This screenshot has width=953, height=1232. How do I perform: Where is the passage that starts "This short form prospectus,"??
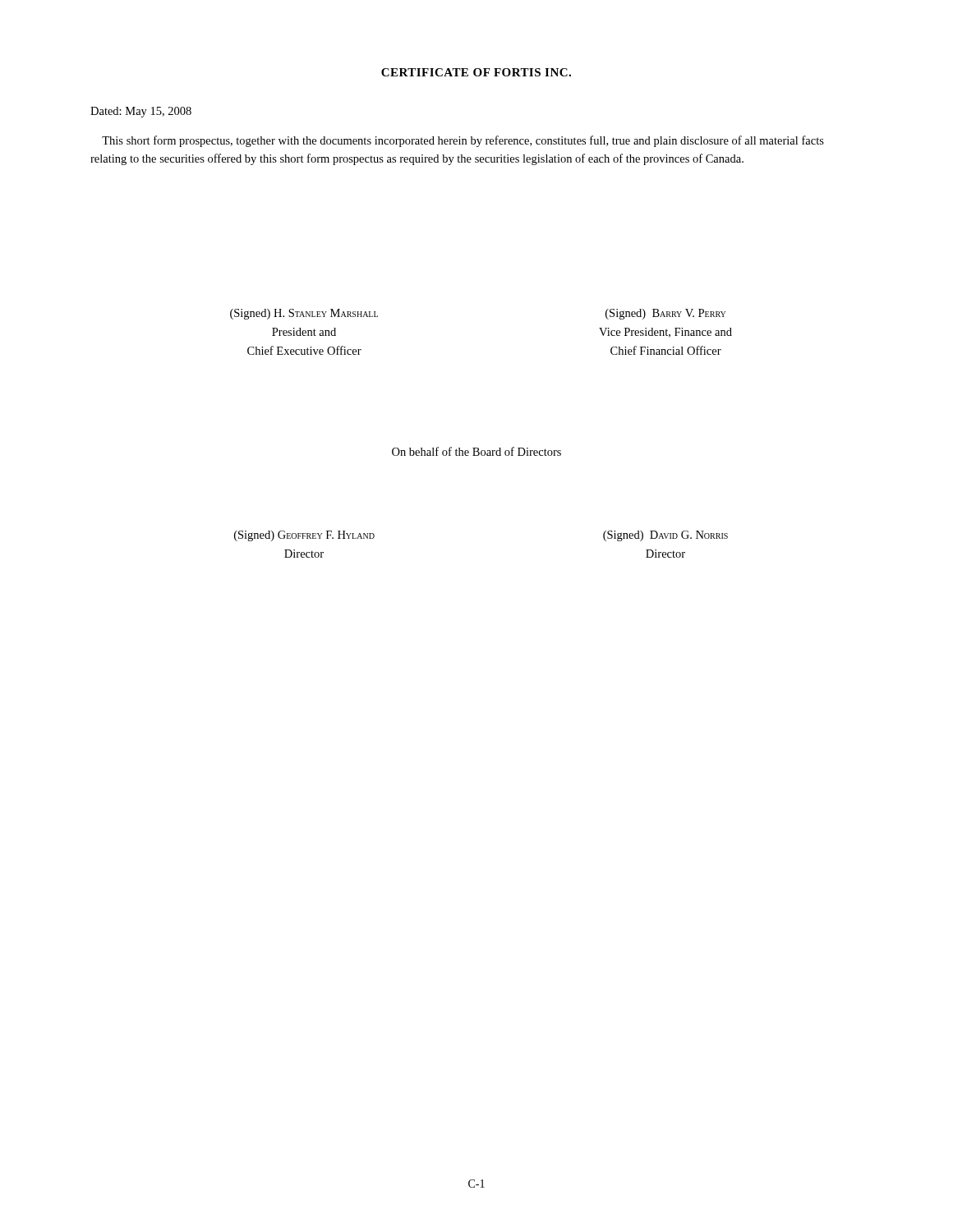(457, 149)
